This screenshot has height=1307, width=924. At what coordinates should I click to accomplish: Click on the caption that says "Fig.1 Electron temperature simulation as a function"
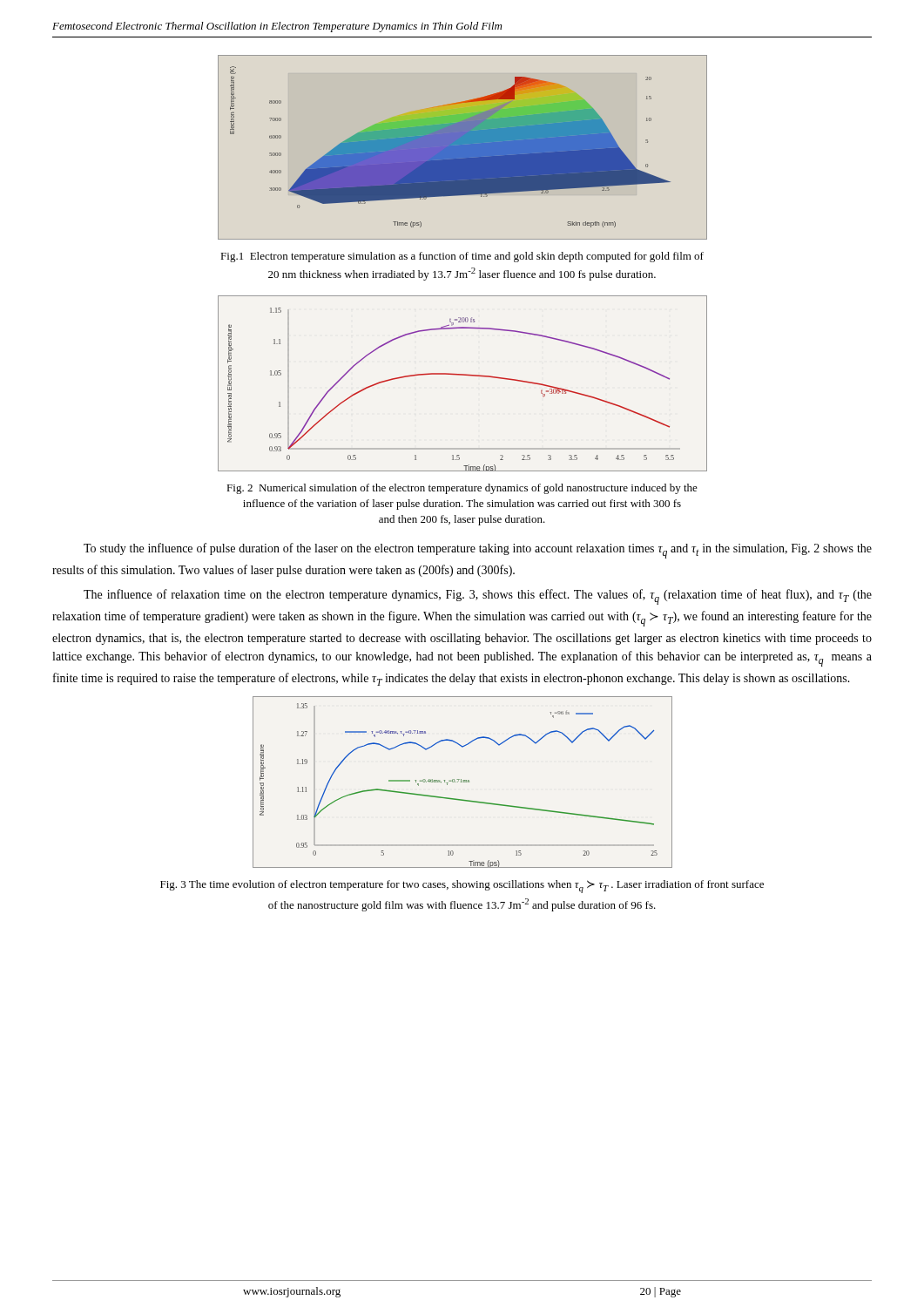pos(462,265)
